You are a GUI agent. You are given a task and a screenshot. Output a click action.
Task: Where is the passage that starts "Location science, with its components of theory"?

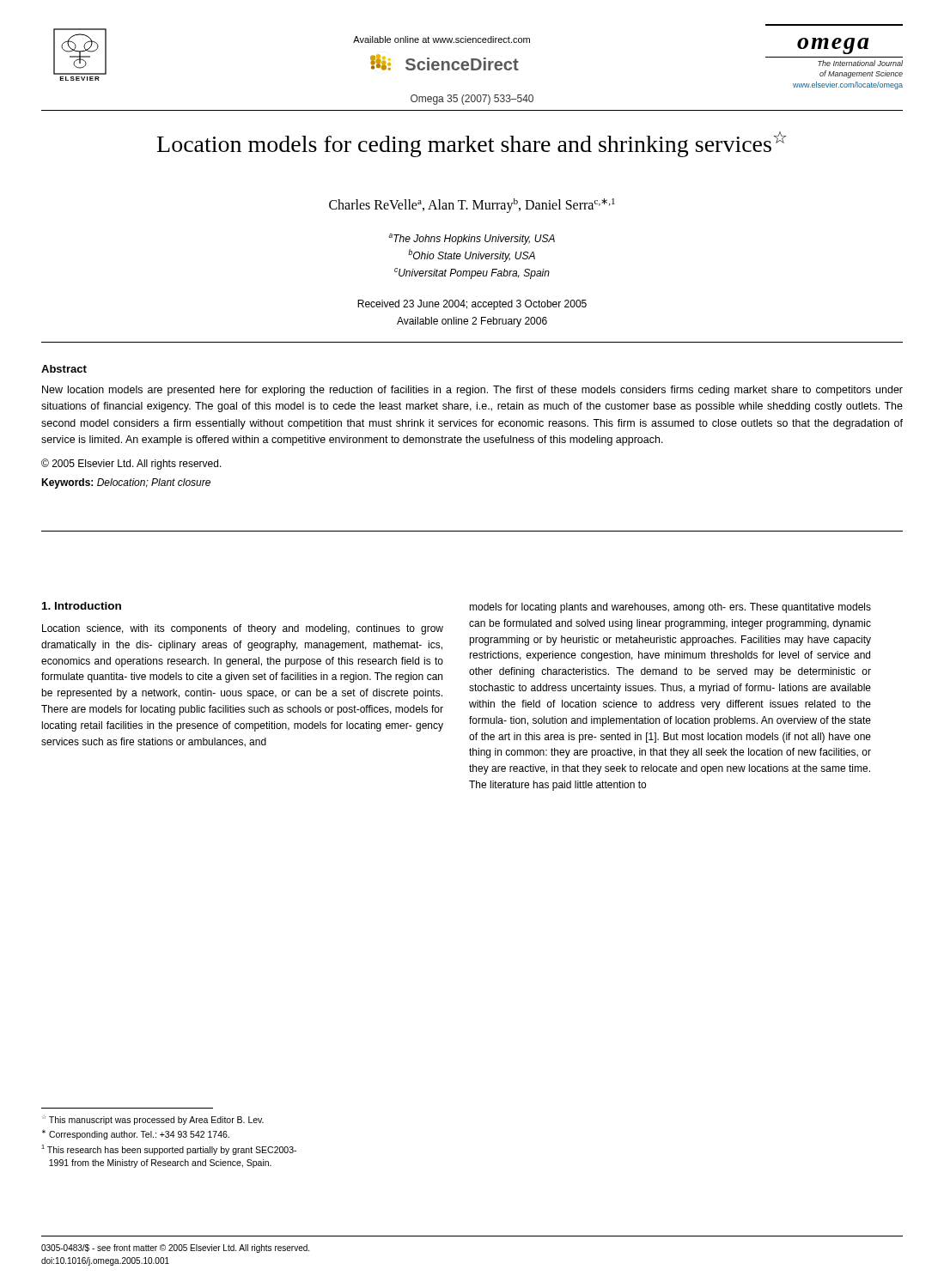click(x=242, y=685)
